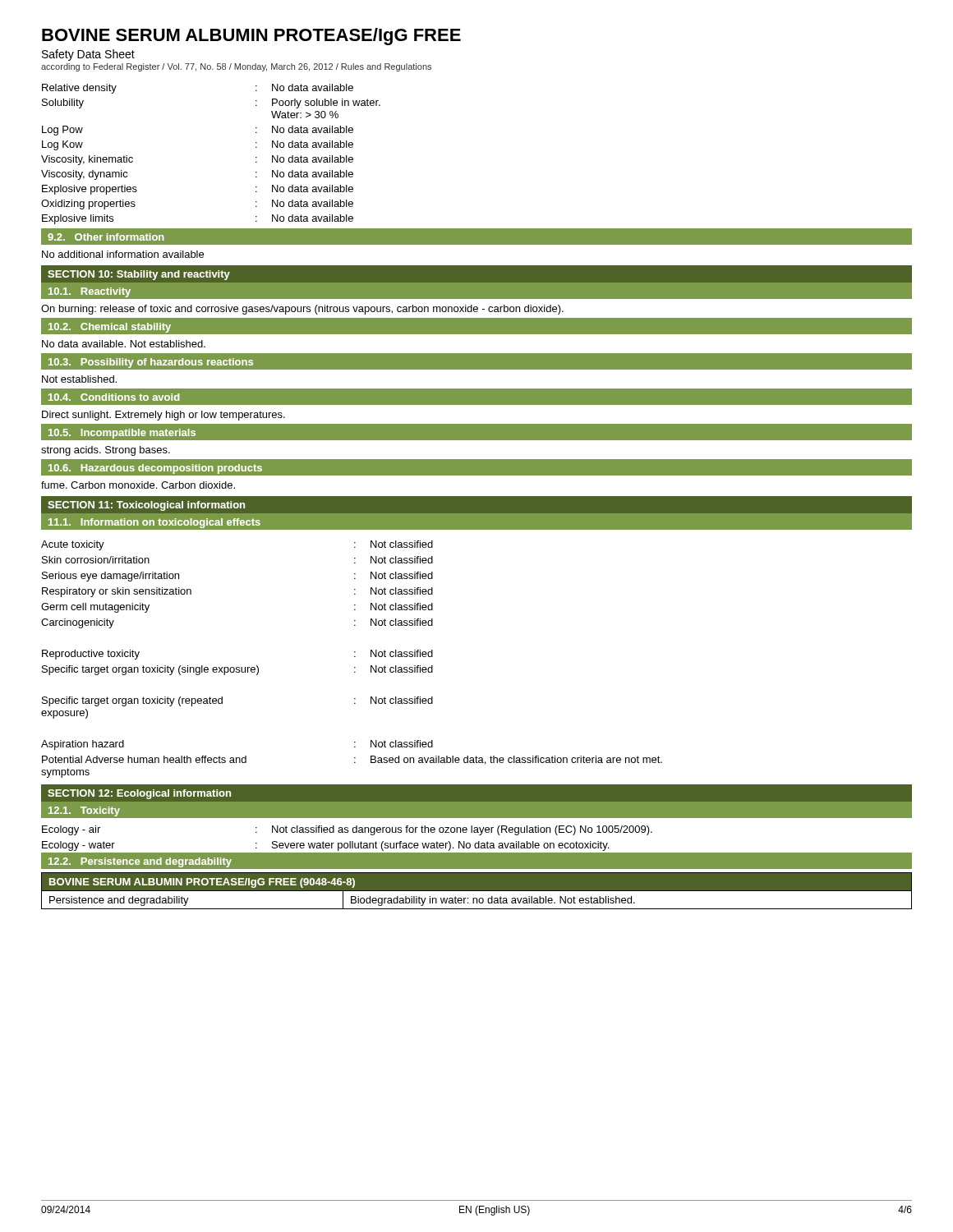This screenshot has height=1232, width=953.
Task: Click on the region starting "10.5. Incompatible materials"
Action: [x=122, y=432]
